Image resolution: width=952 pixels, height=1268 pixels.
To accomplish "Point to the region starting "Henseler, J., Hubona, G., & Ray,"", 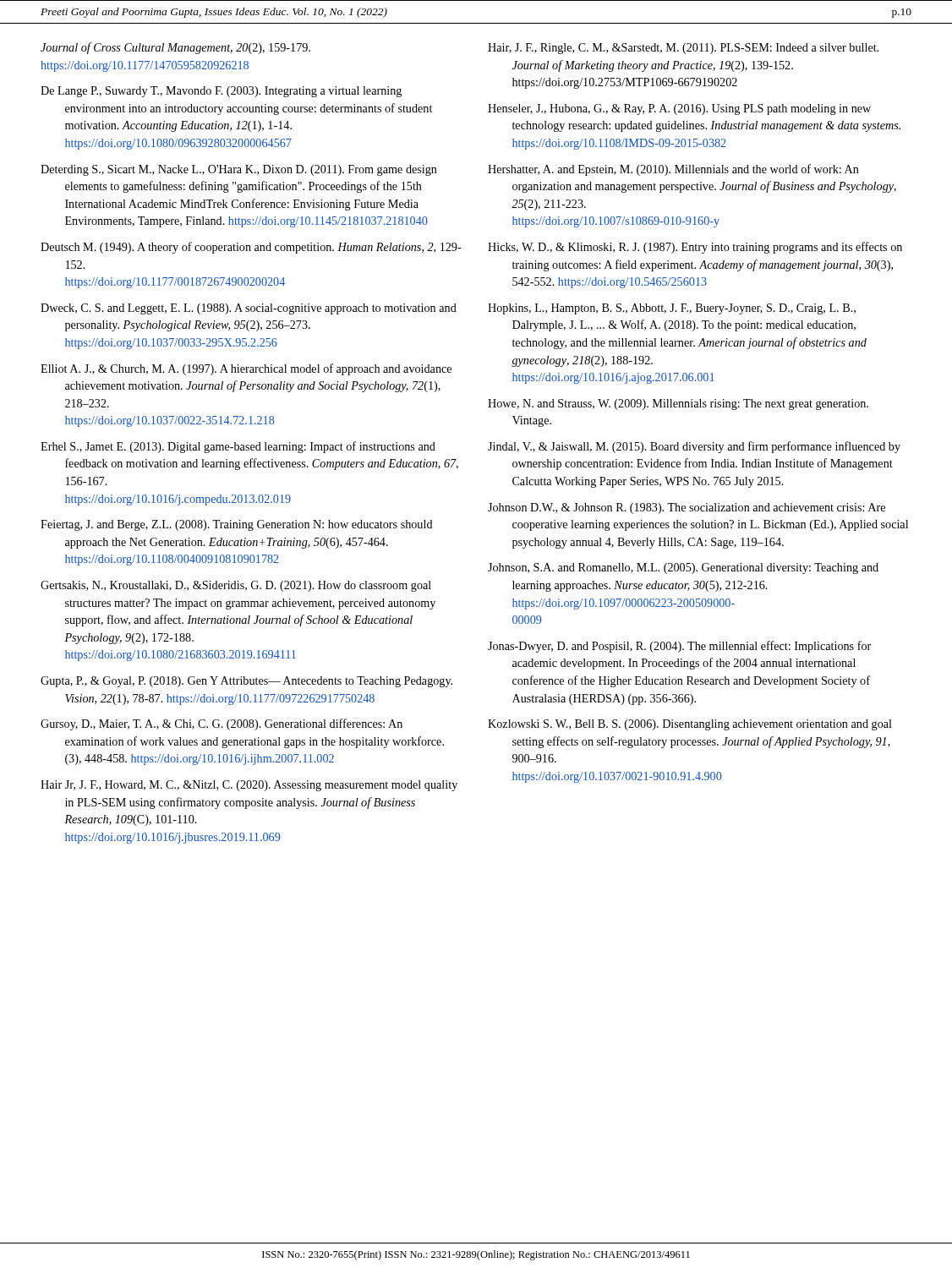I will pos(695,125).
